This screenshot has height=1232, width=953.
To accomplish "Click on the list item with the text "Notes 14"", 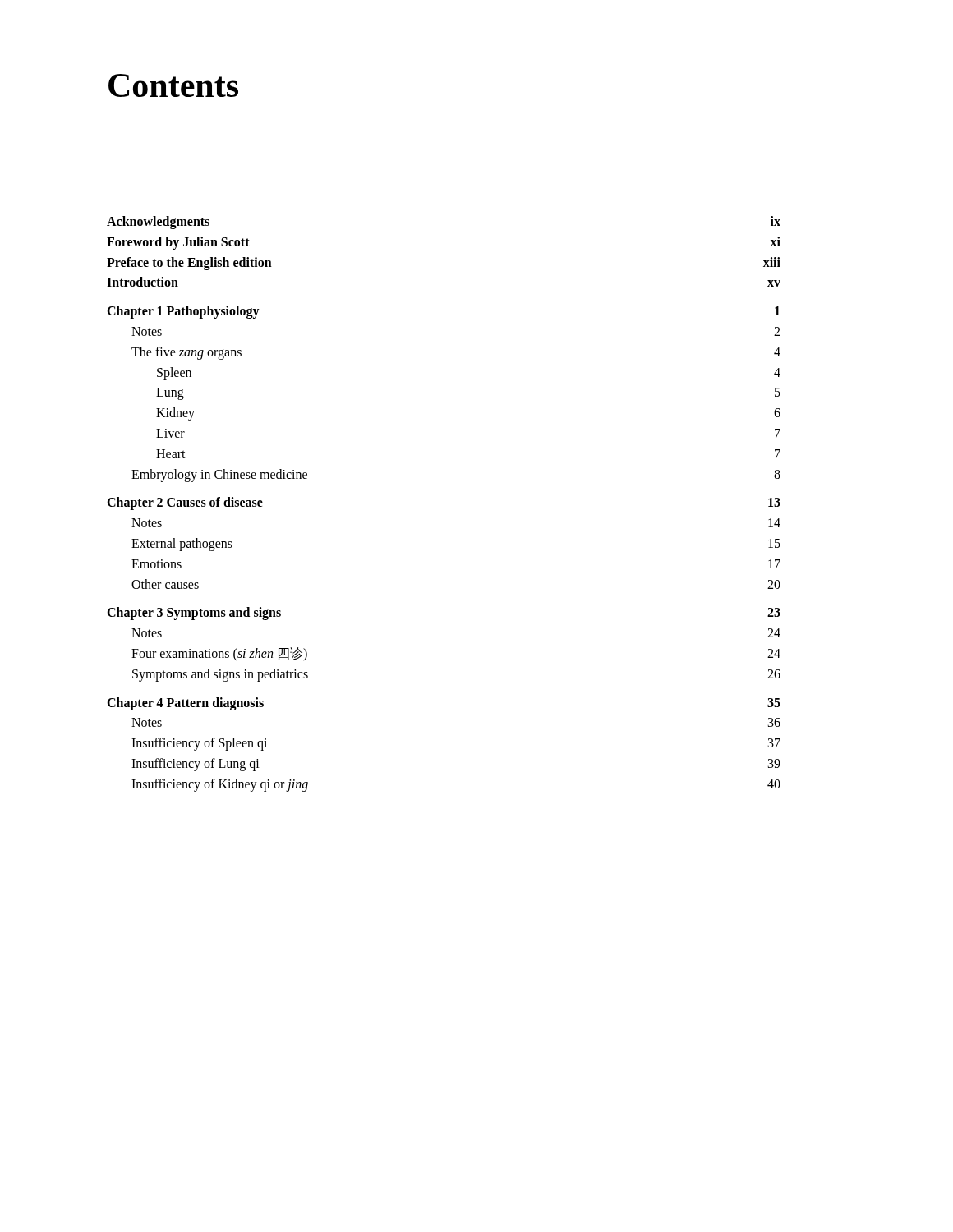I will [144, 521].
